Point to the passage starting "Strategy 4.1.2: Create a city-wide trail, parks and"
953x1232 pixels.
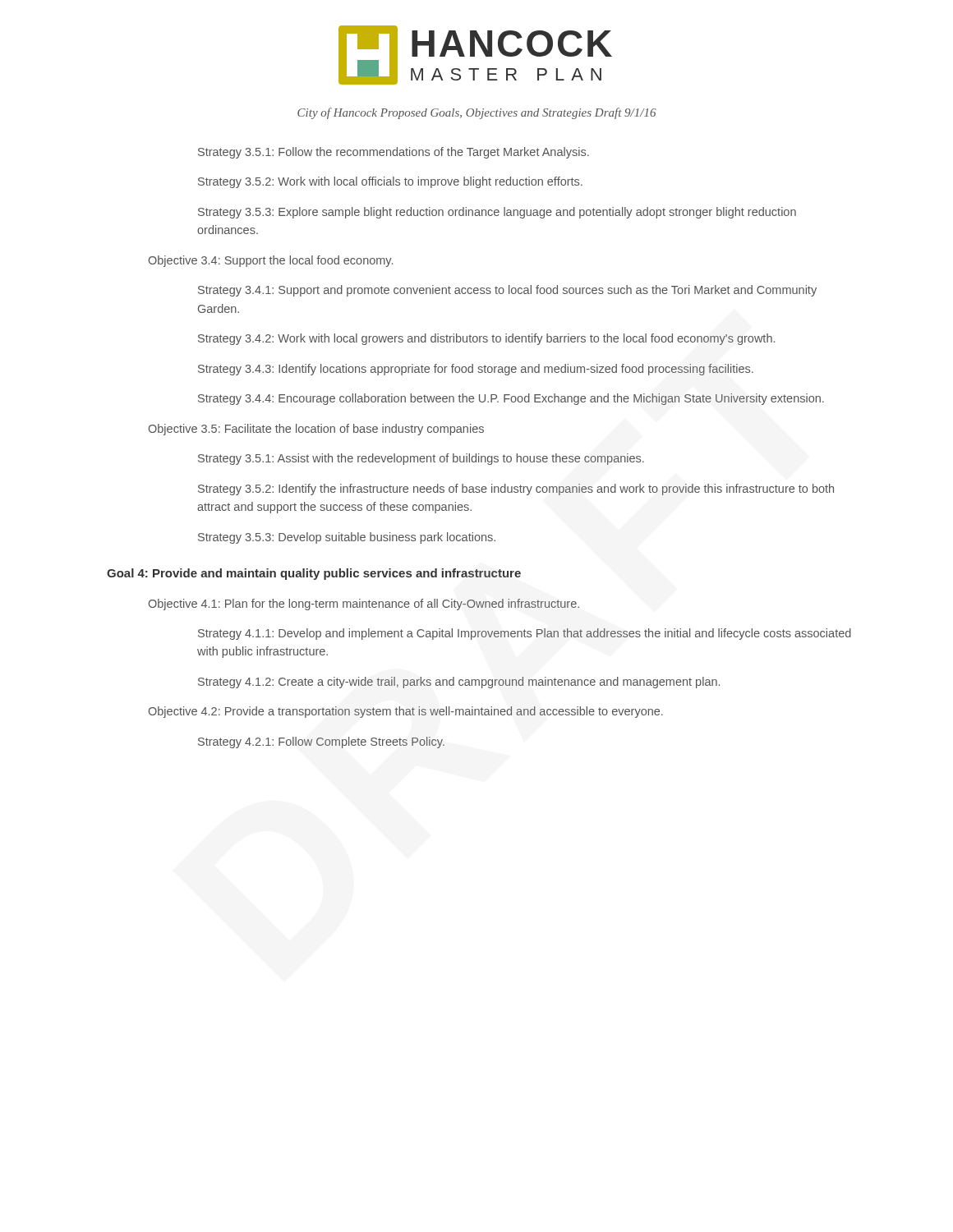click(459, 682)
